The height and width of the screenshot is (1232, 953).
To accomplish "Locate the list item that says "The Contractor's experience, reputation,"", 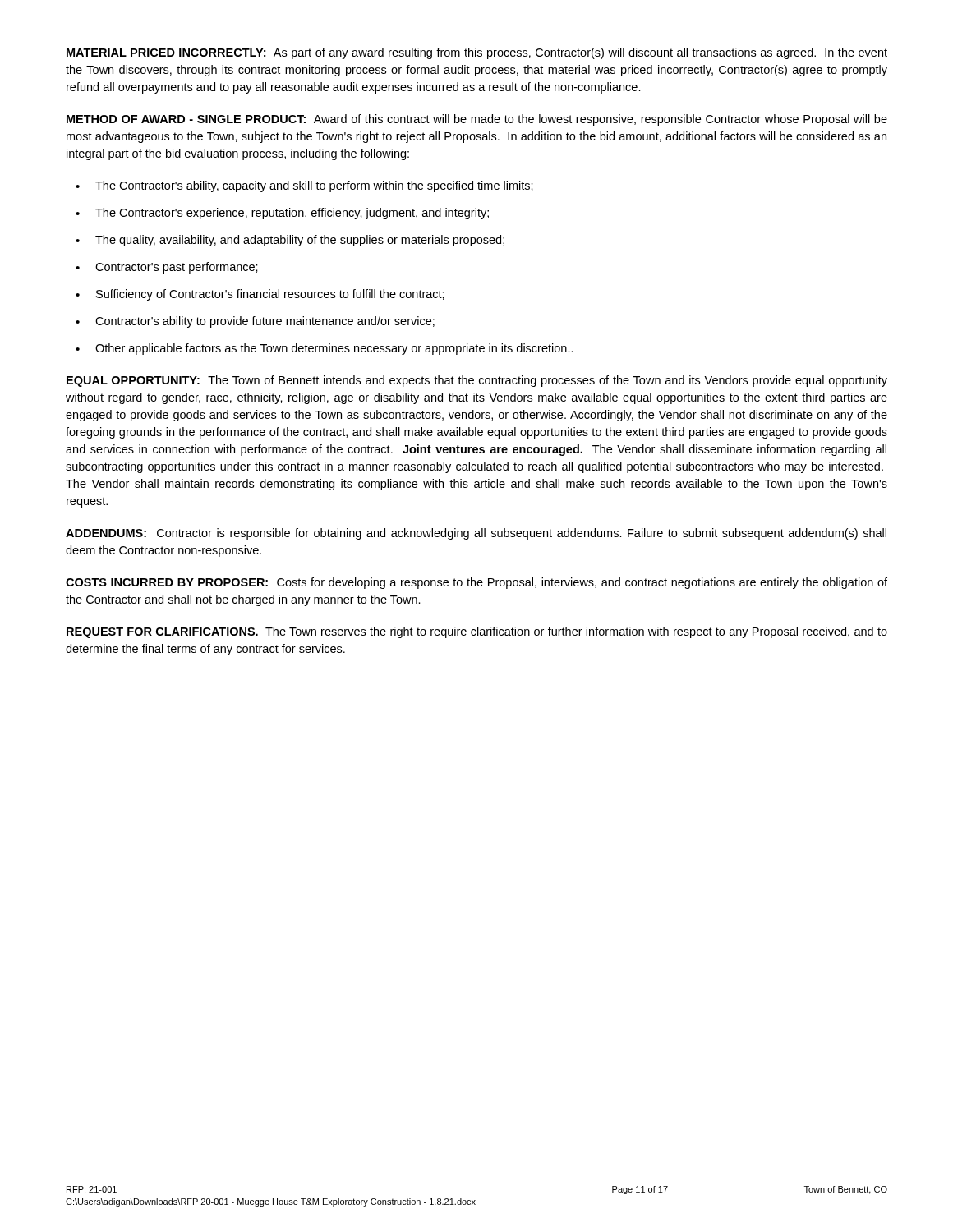I will pyautogui.click(x=293, y=213).
